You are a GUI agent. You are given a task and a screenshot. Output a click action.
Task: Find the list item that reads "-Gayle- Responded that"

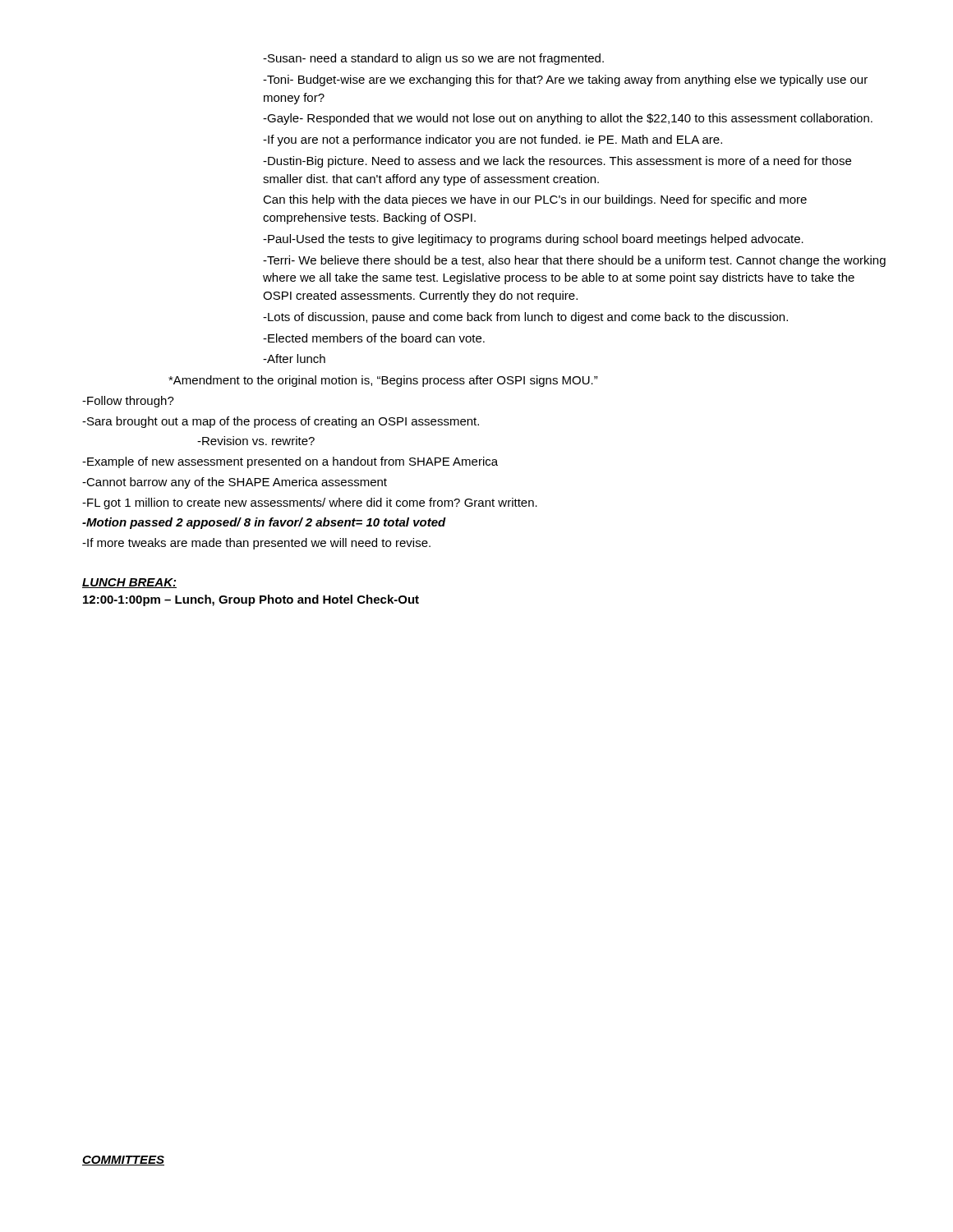[575, 118]
